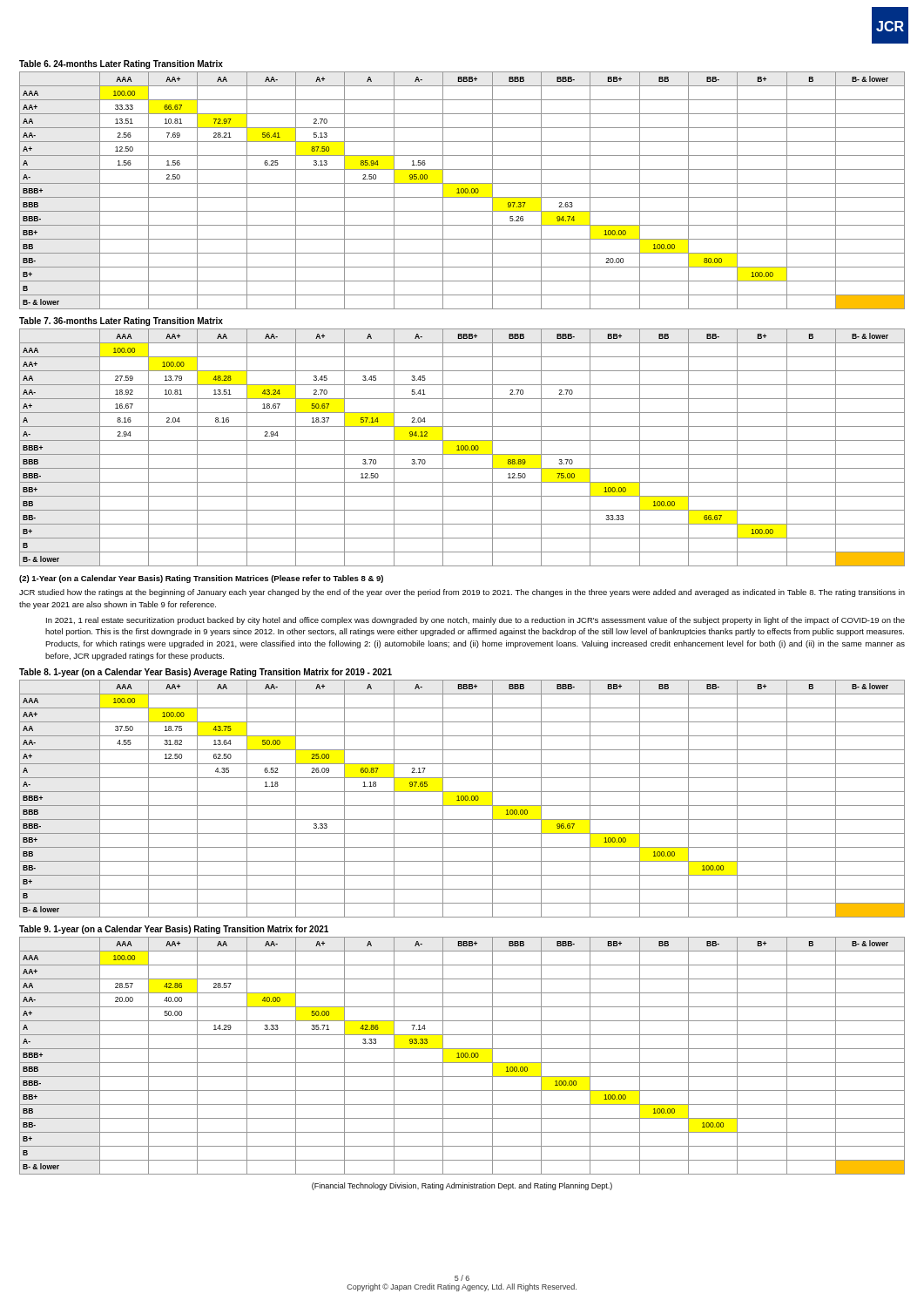Screen dimensions: 1307x924
Task: Click on the text block that says "(2) 1-Year (on a Calendar Year Basis)"
Action: (x=201, y=578)
